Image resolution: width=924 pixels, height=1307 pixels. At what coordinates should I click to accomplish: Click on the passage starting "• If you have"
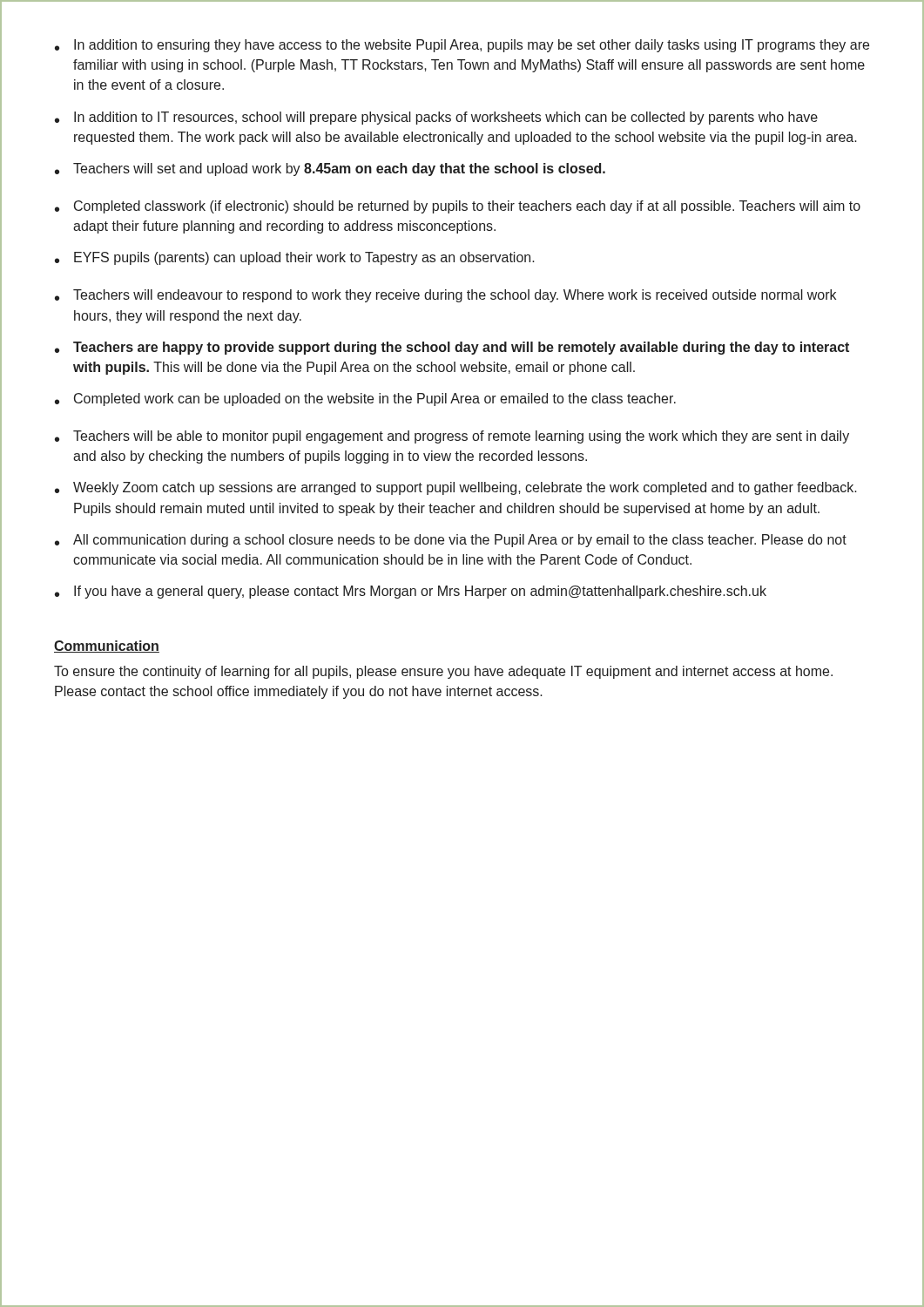(x=462, y=594)
